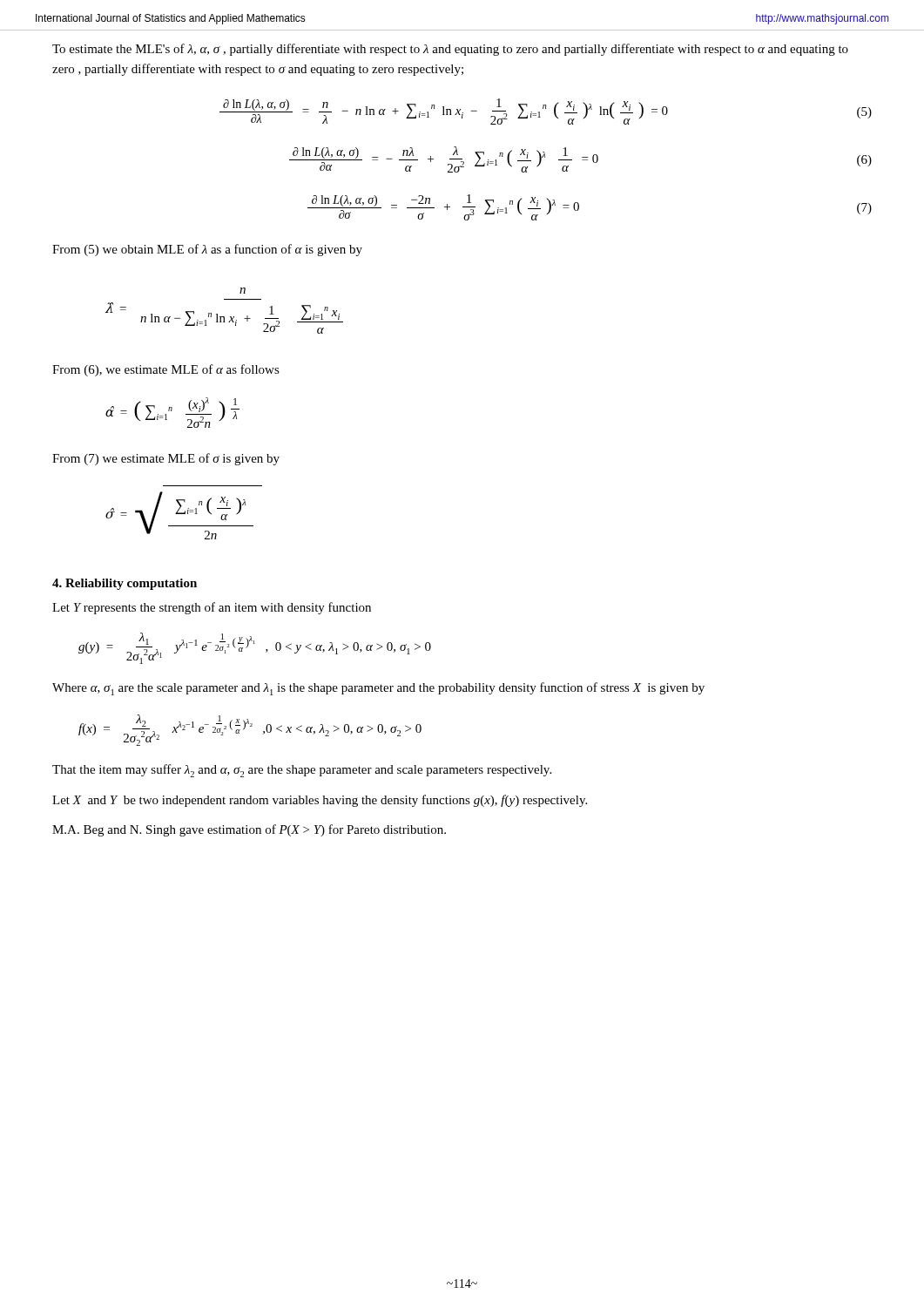The height and width of the screenshot is (1307, 924).
Task: Find the text block with the text "From (6), we estimate MLE of α as"
Action: pos(166,369)
